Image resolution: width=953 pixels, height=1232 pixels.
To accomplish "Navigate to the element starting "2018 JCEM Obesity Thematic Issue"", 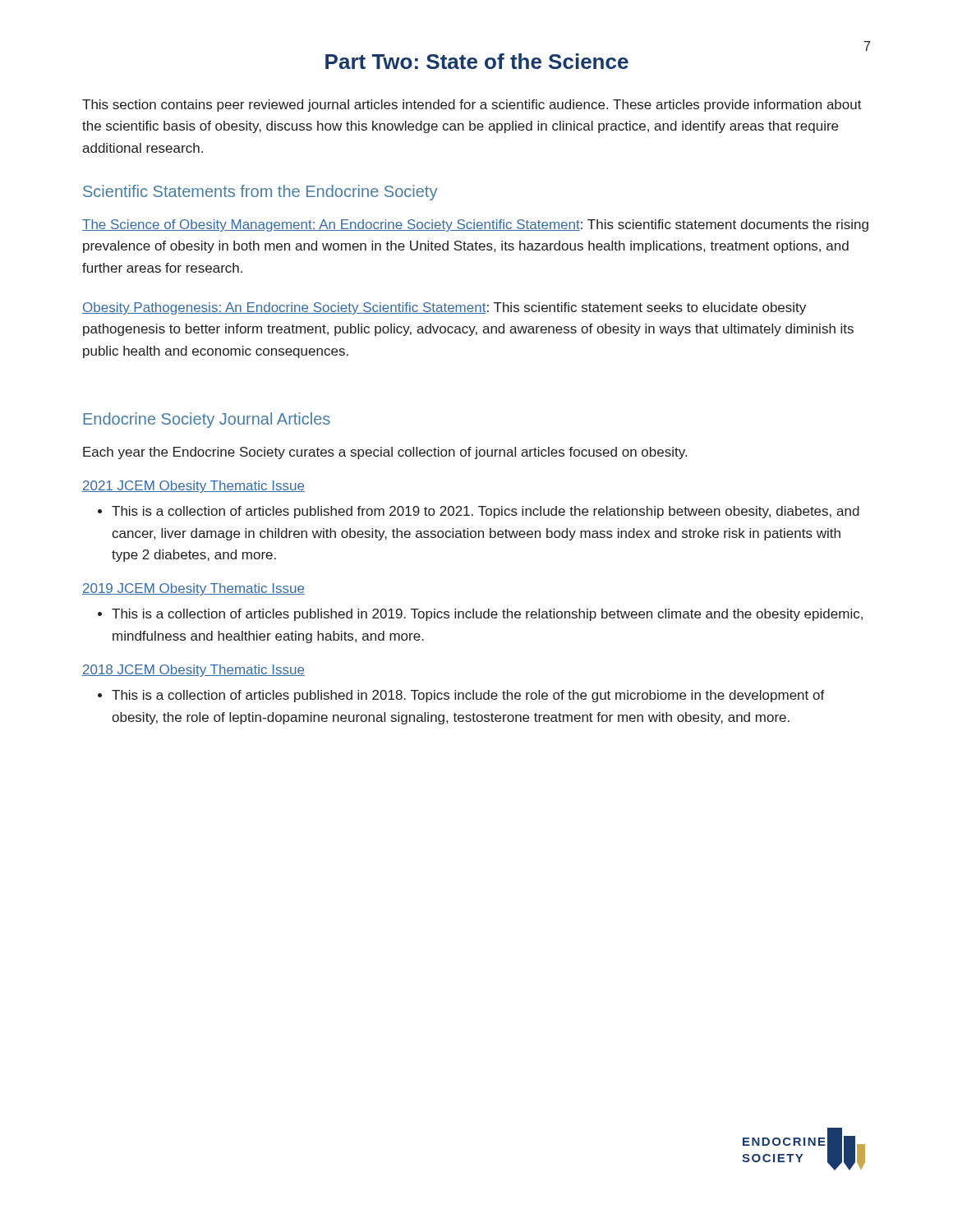I will 193,670.
